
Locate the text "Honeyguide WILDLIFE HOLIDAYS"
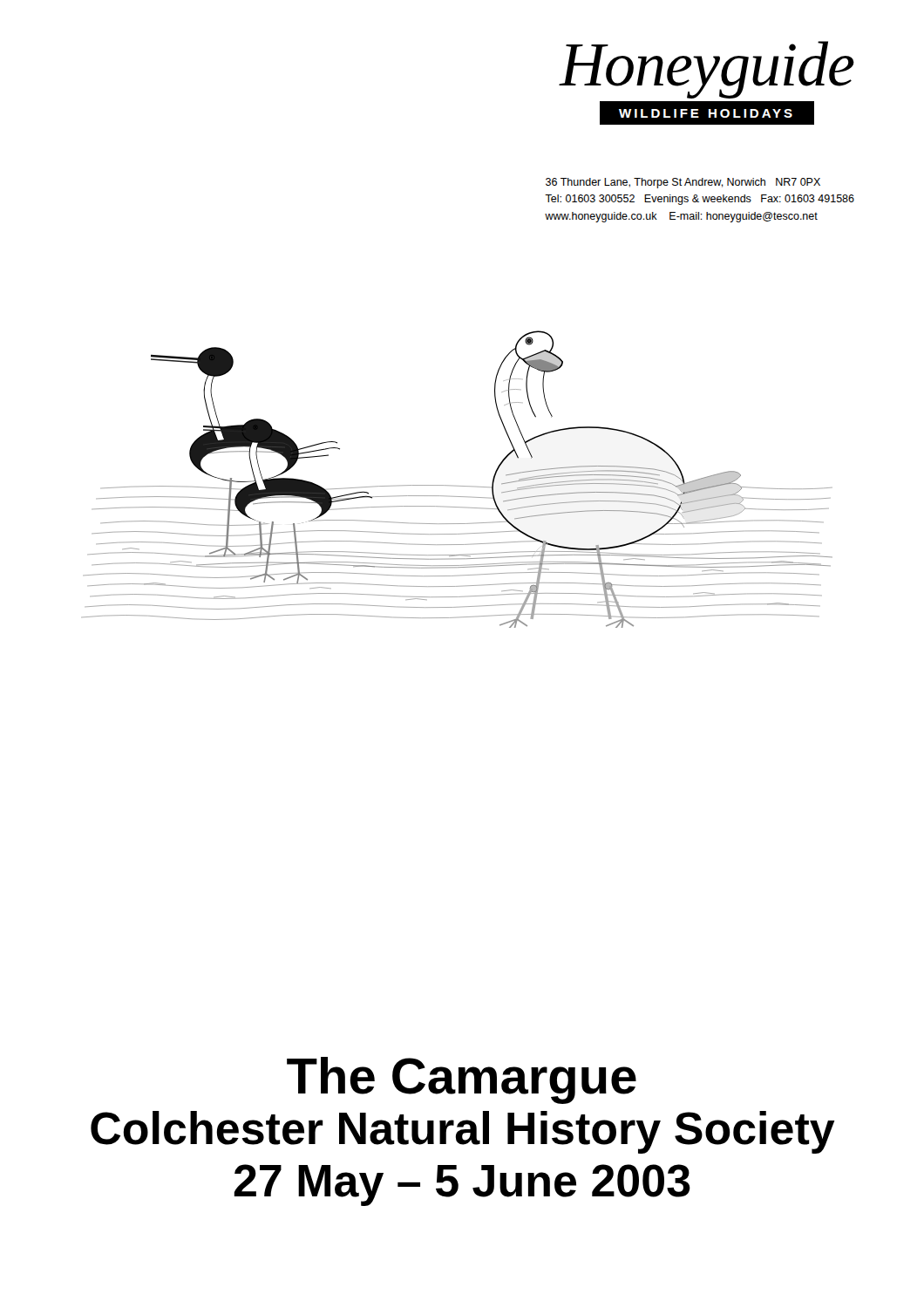[x=707, y=79]
